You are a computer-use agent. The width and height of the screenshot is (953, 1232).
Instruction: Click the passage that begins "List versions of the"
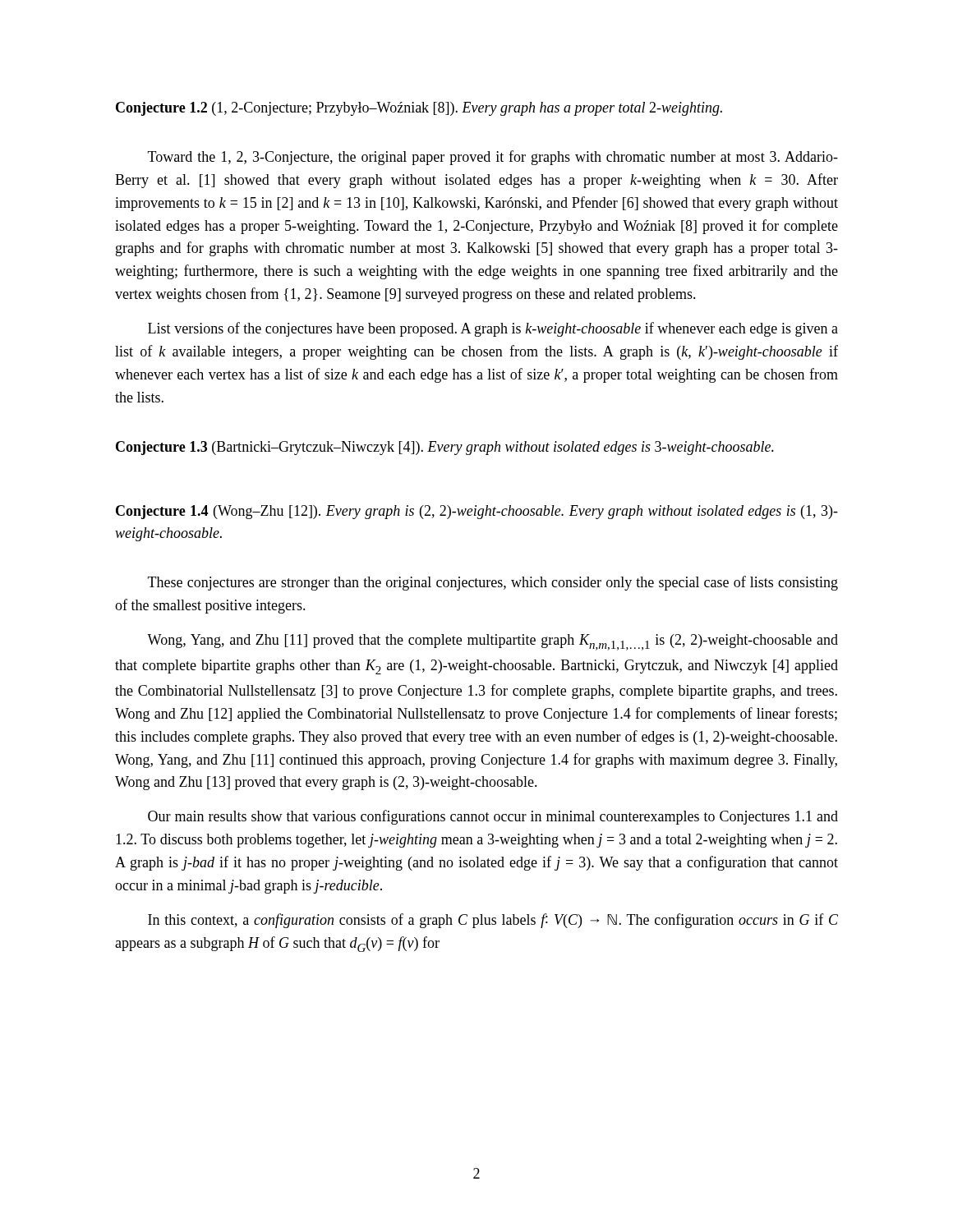pos(476,364)
